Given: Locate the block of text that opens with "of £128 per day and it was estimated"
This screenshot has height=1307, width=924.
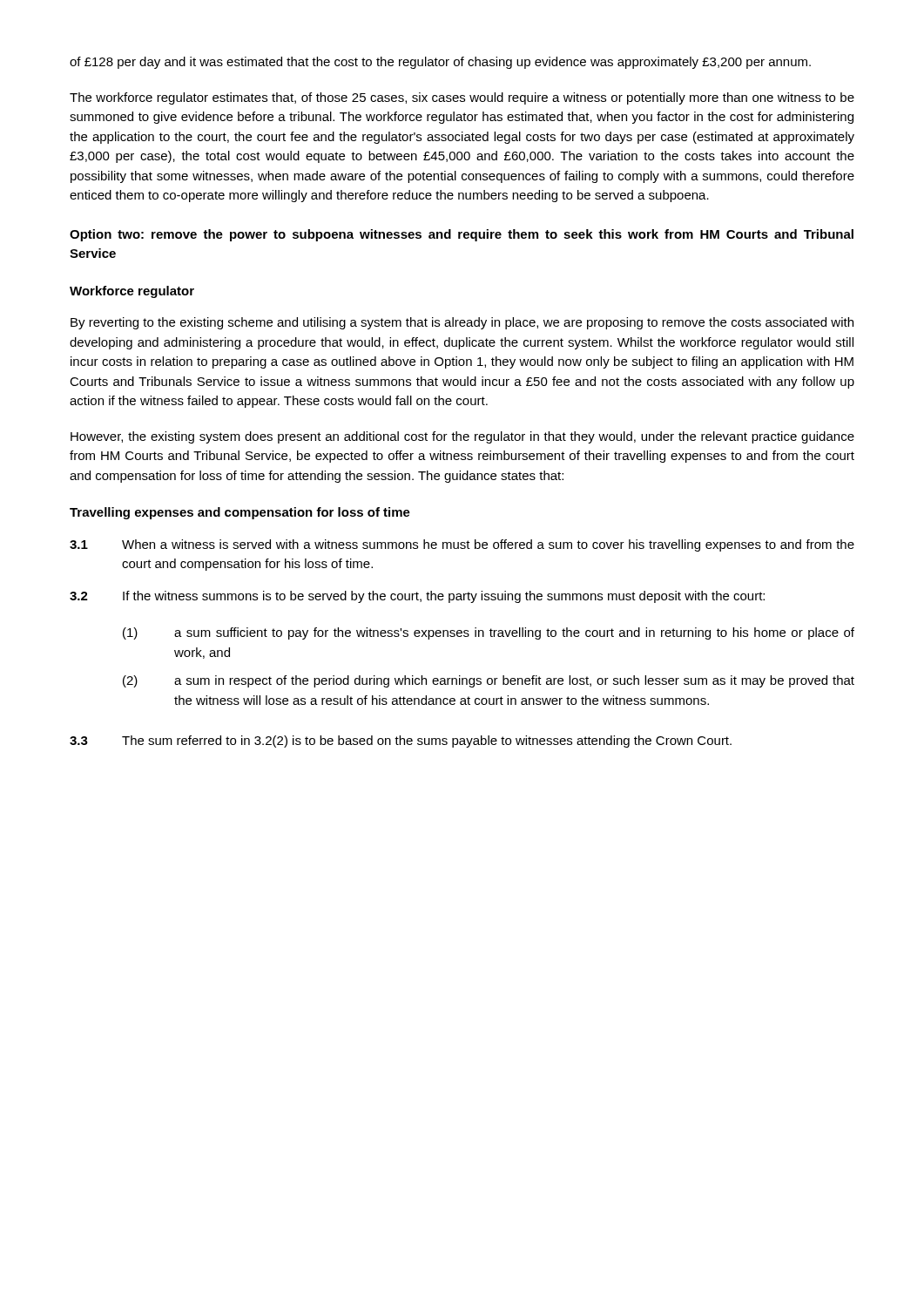Looking at the screenshot, I should tap(441, 61).
